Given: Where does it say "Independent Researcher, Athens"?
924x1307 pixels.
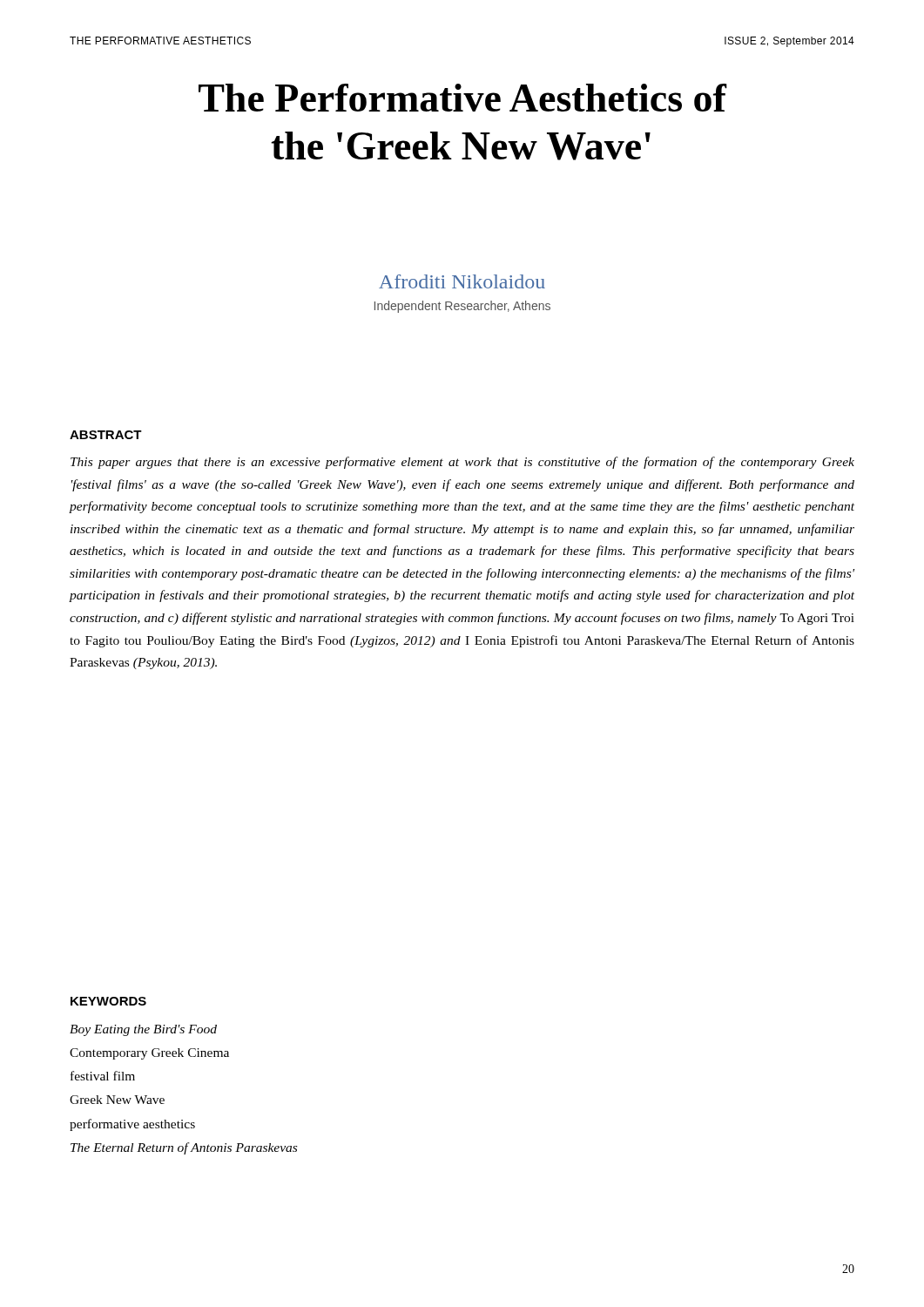Looking at the screenshot, I should [462, 306].
